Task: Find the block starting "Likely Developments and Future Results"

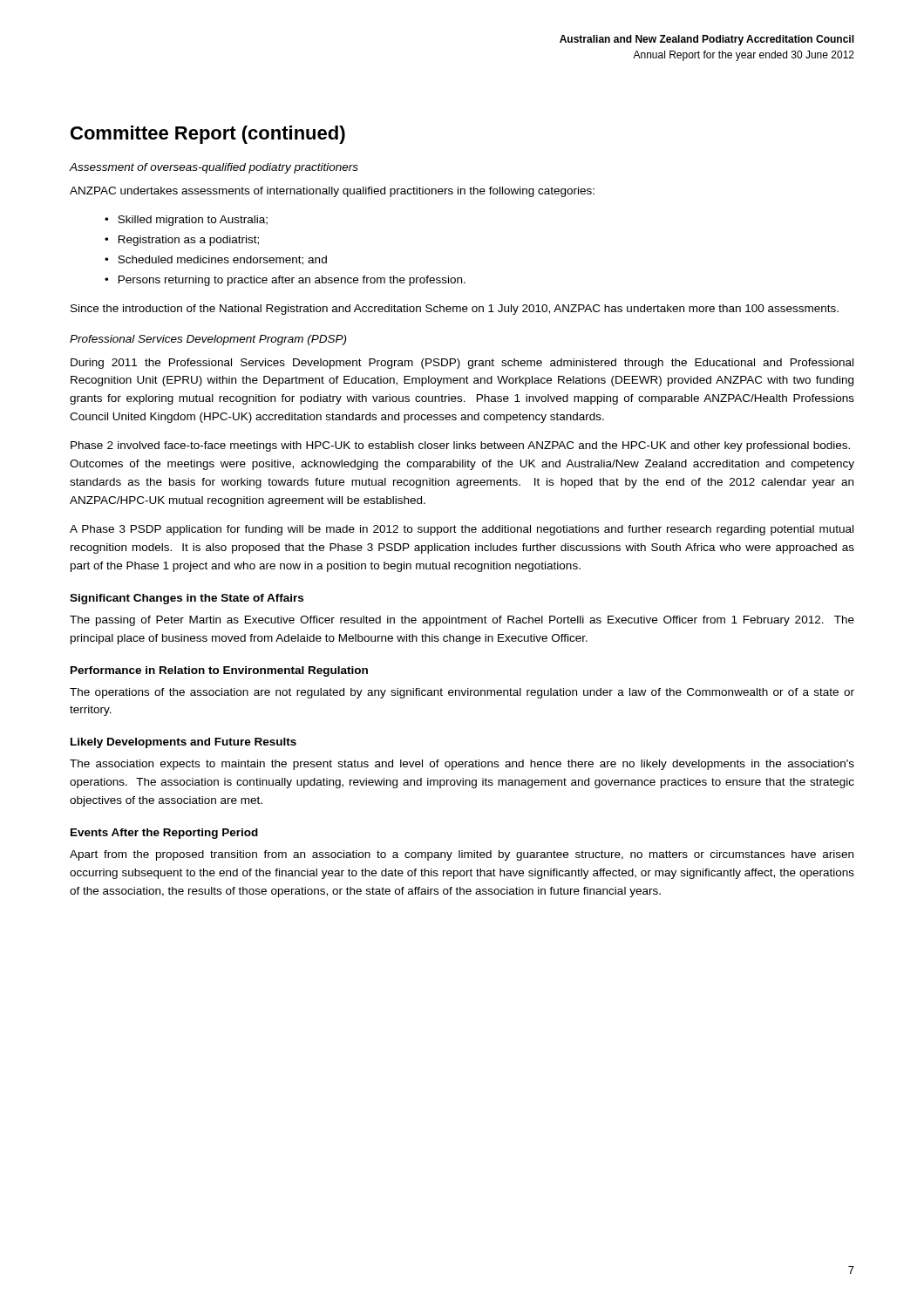Action: pos(183,742)
